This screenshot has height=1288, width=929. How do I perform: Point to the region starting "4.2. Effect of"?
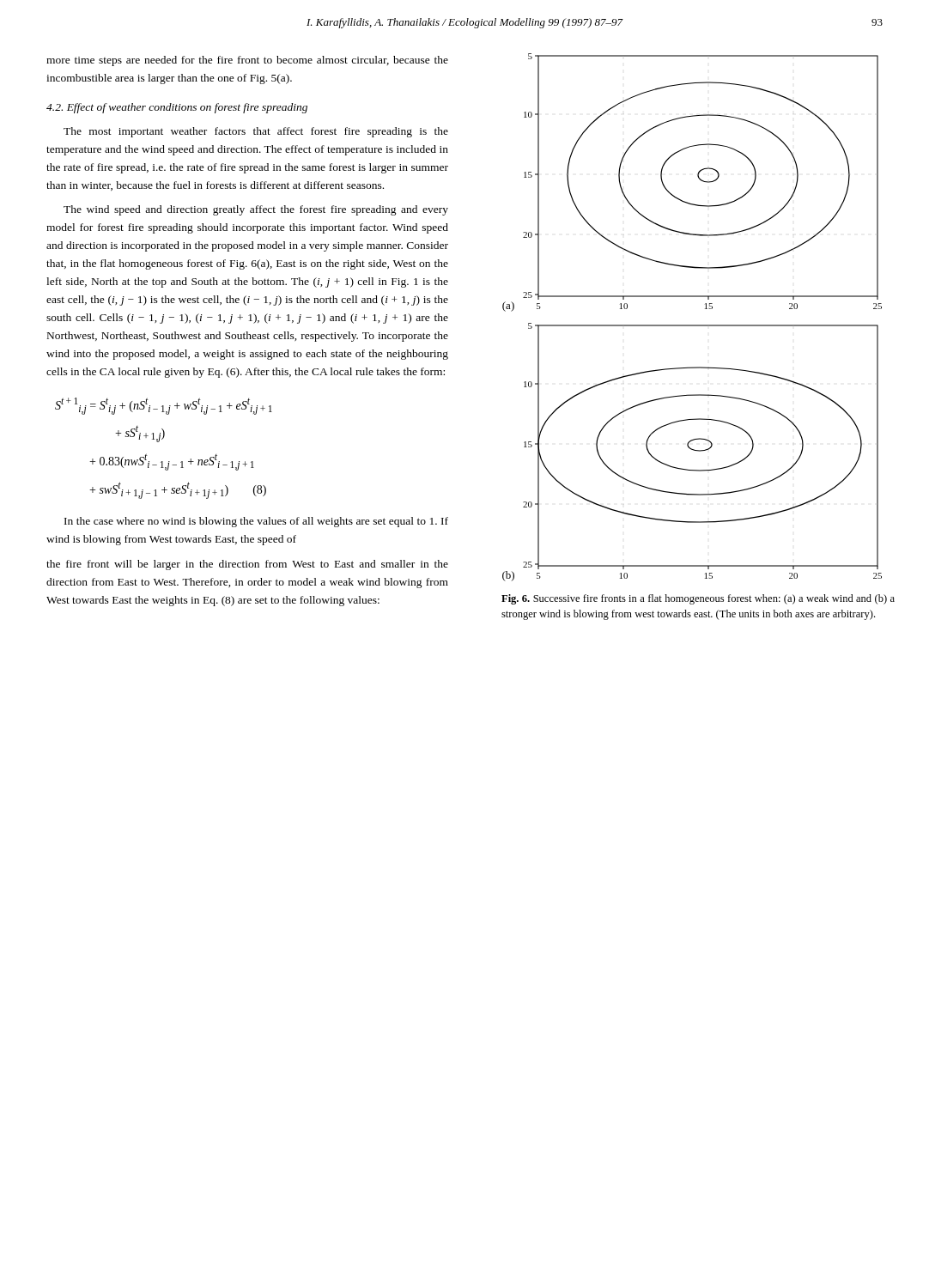pos(177,107)
